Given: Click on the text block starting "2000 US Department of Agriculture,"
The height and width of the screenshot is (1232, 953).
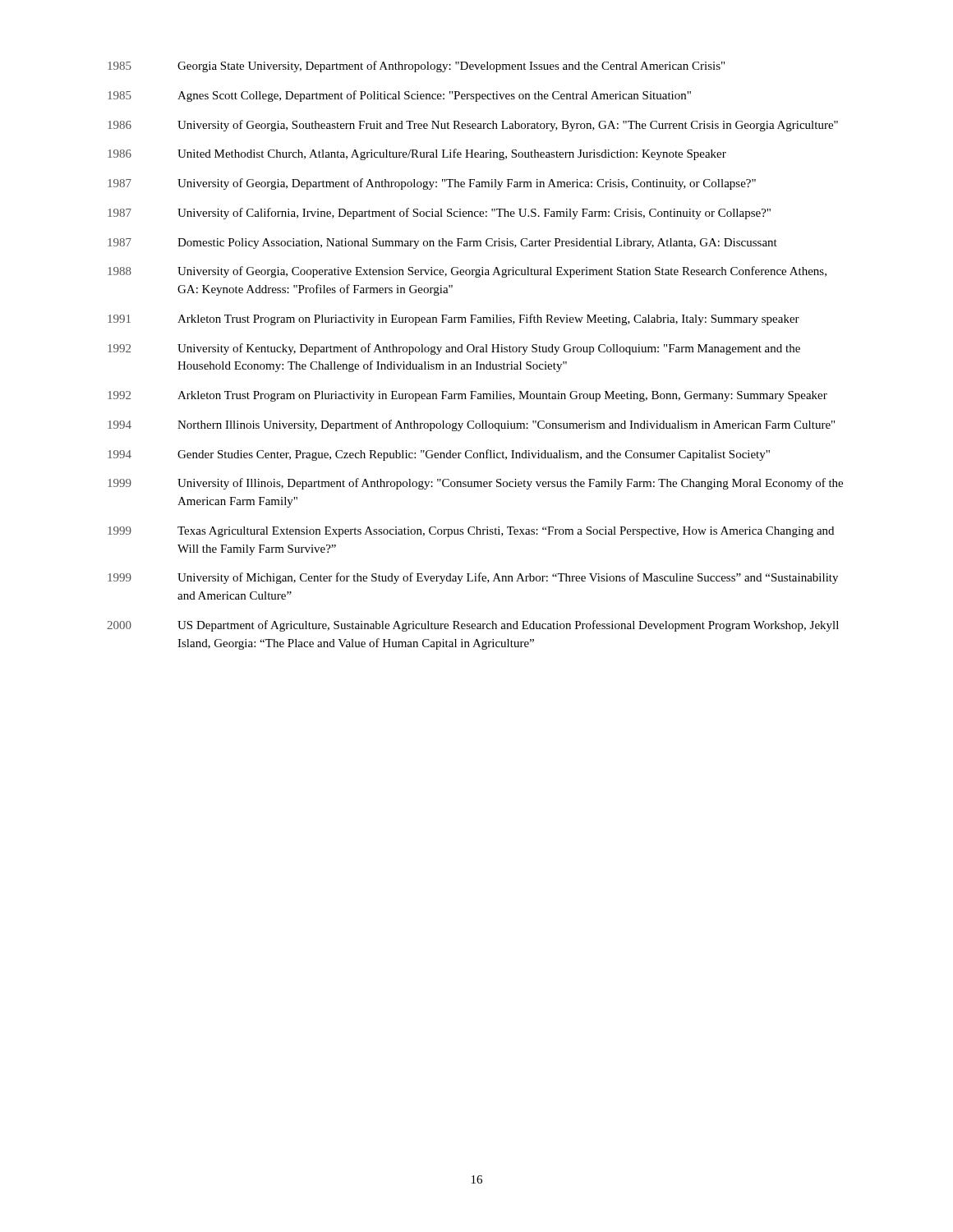Looking at the screenshot, I should pyautogui.click(x=476, y=634).
